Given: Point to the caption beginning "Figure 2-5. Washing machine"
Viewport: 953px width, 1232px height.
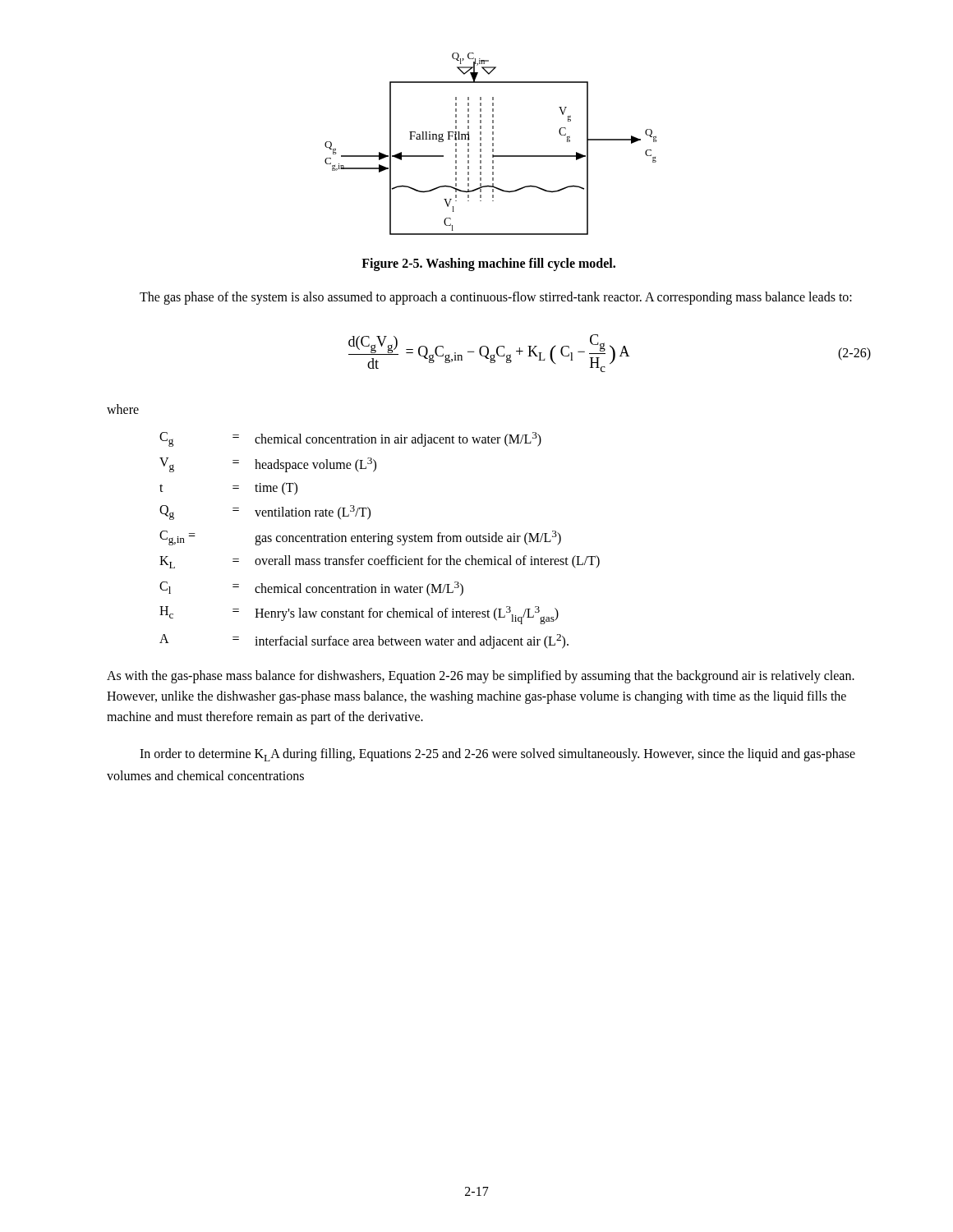Looking at the screenshot, I should [489, 263].
